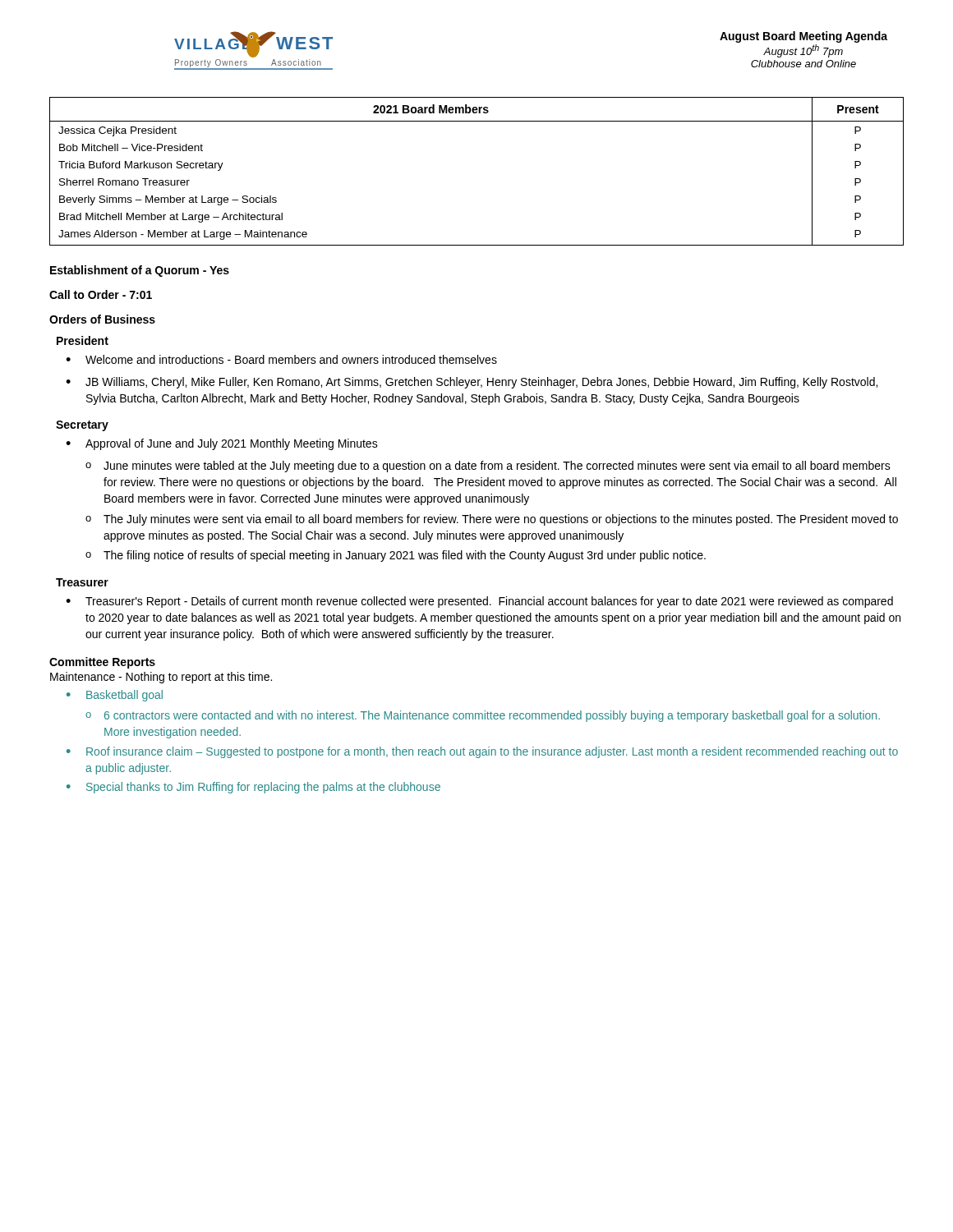Navigate to the text block starting "o The filing notice of results of"
This screenshot has height=1232, width=953.
495,556
